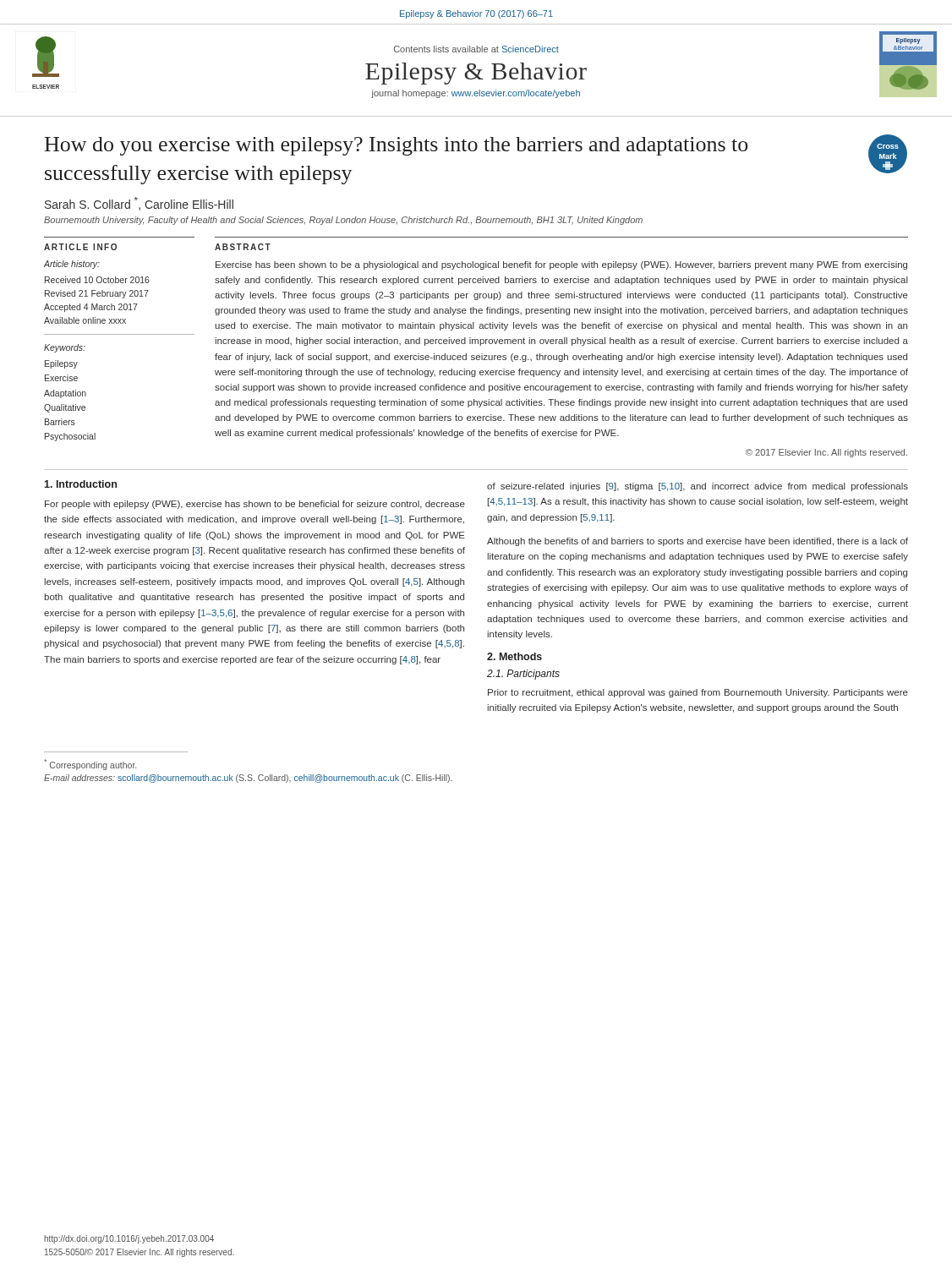Where does it say "2.1. Participants"?

click(x=523, y=673)
